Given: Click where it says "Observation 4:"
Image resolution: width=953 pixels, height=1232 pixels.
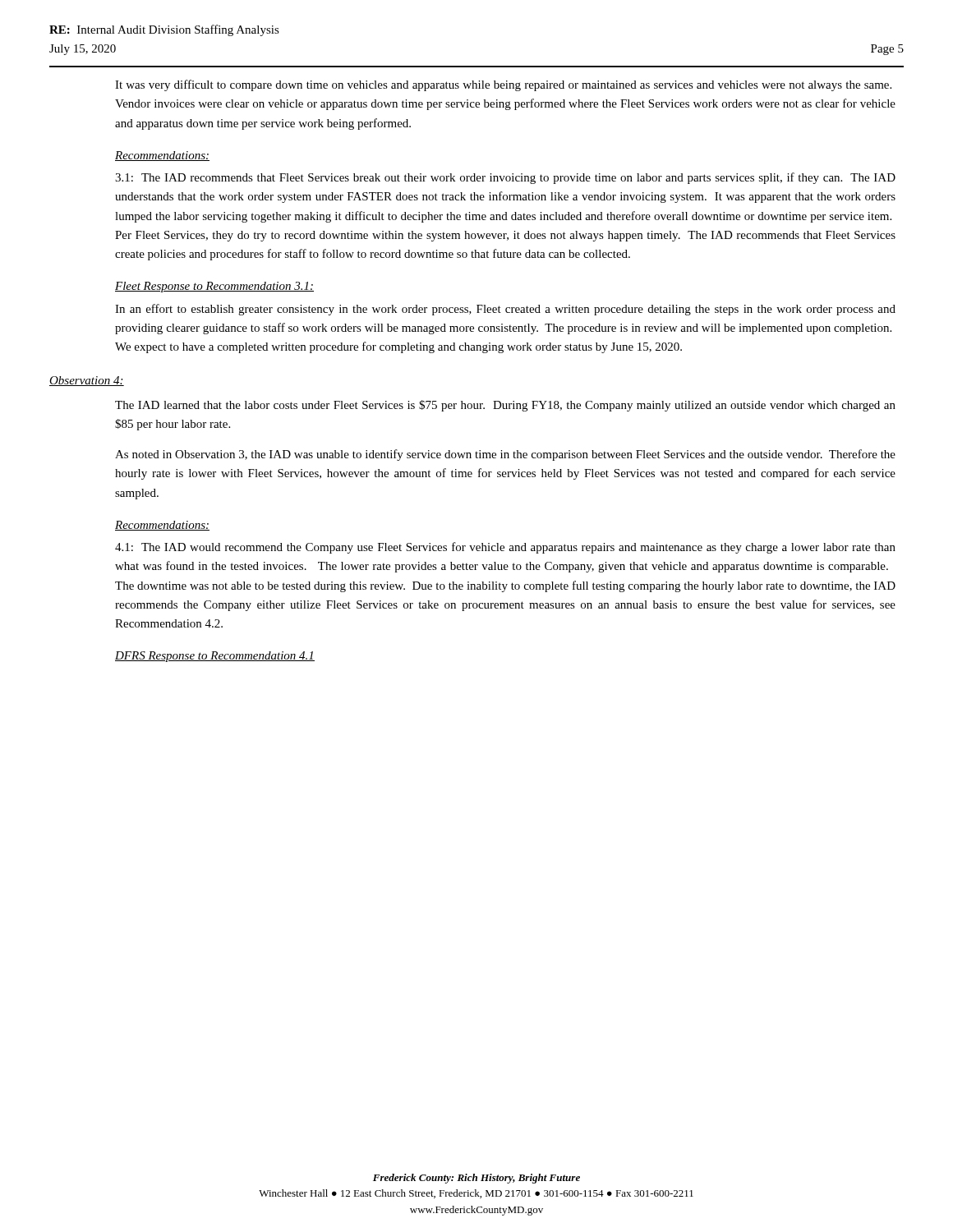Looking at the screenshot, I should click(86, 381).
